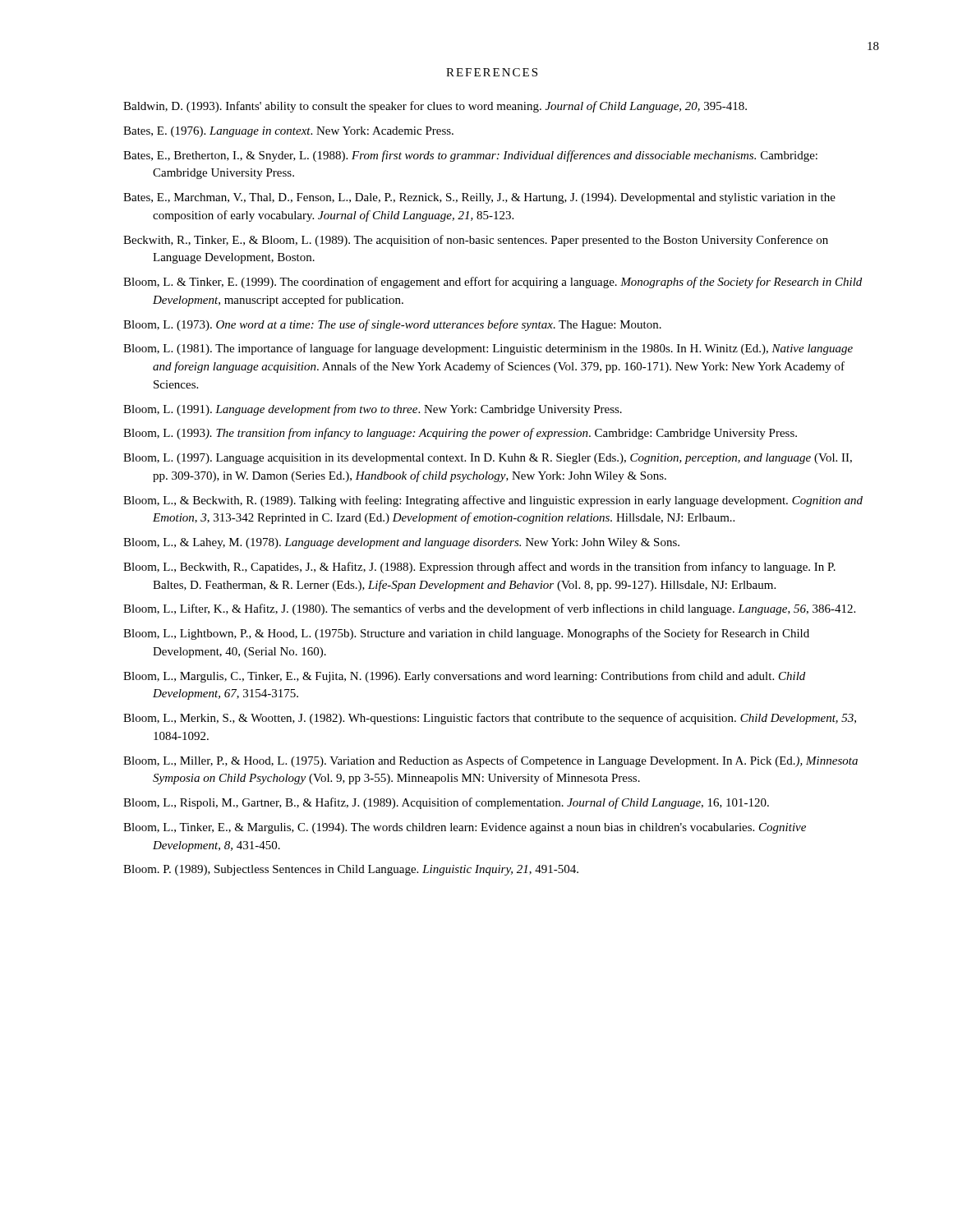Where is the passage that starts "Bloom, L., Margulis, C.,"?
The image size is (953, 1232).
pos(464,684)
